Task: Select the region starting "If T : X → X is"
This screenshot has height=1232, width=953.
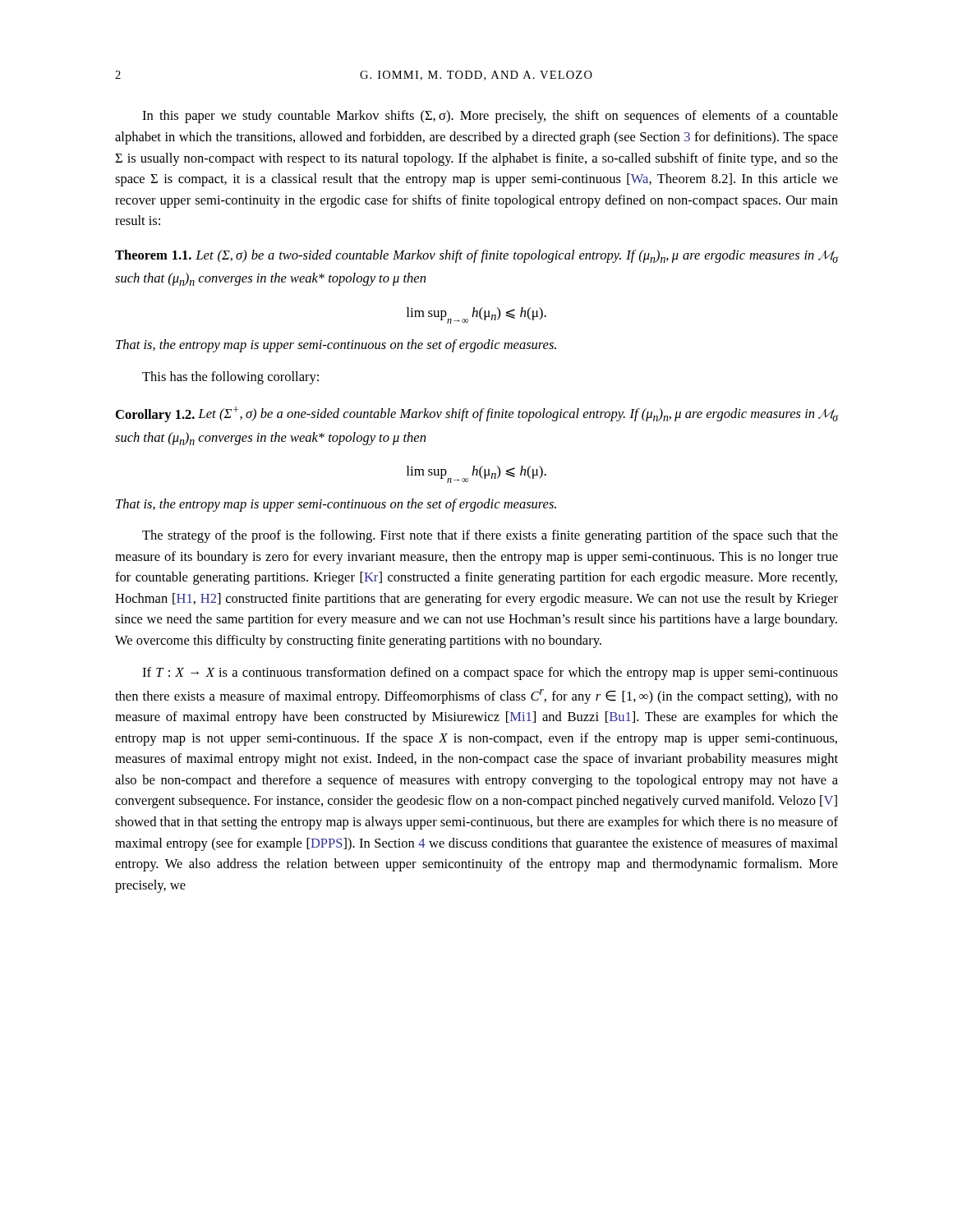Action: pyautogui.click(x=476, y=779)
